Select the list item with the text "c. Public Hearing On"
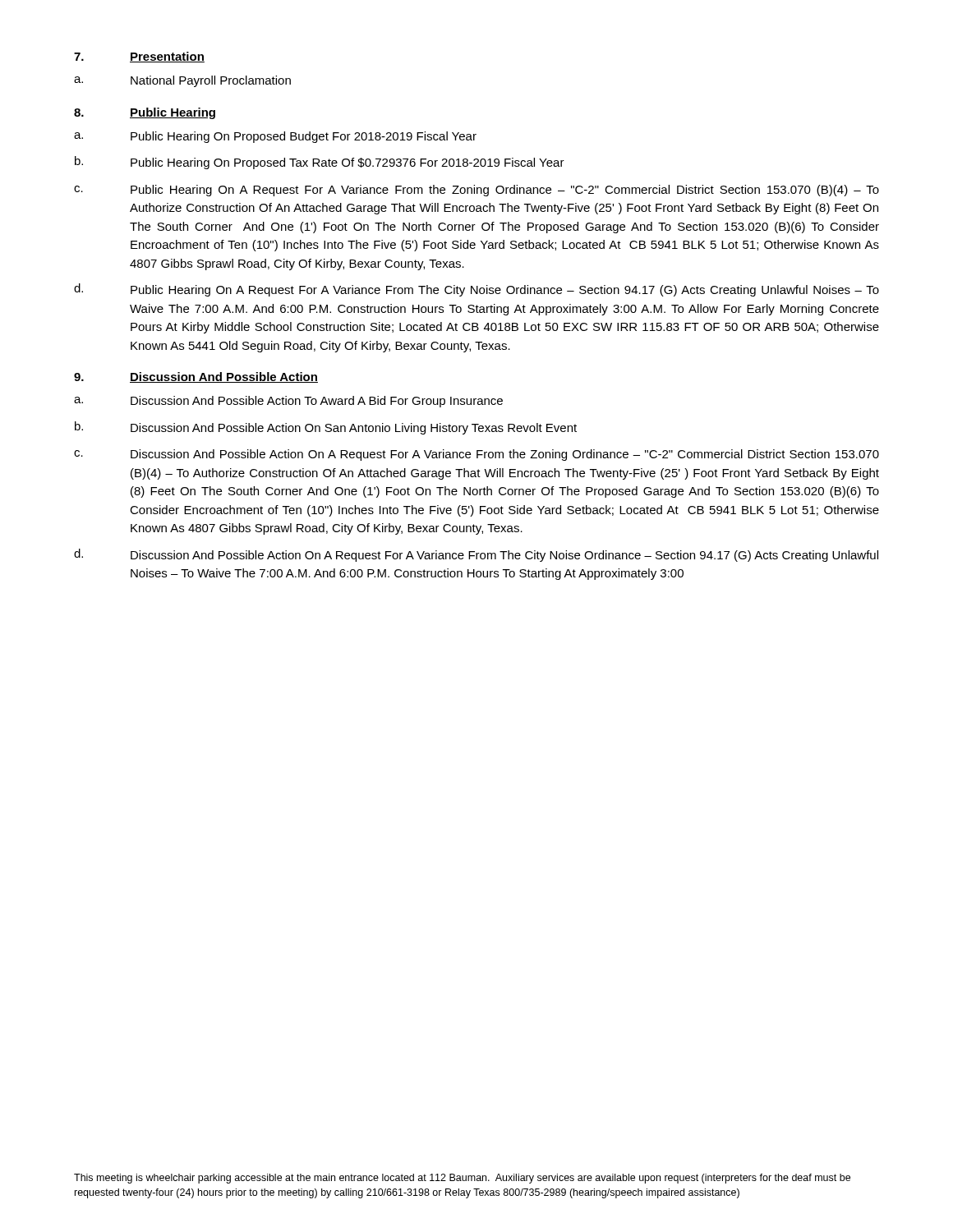This screenshot has height=1232, width=953. tap(476, 226)
